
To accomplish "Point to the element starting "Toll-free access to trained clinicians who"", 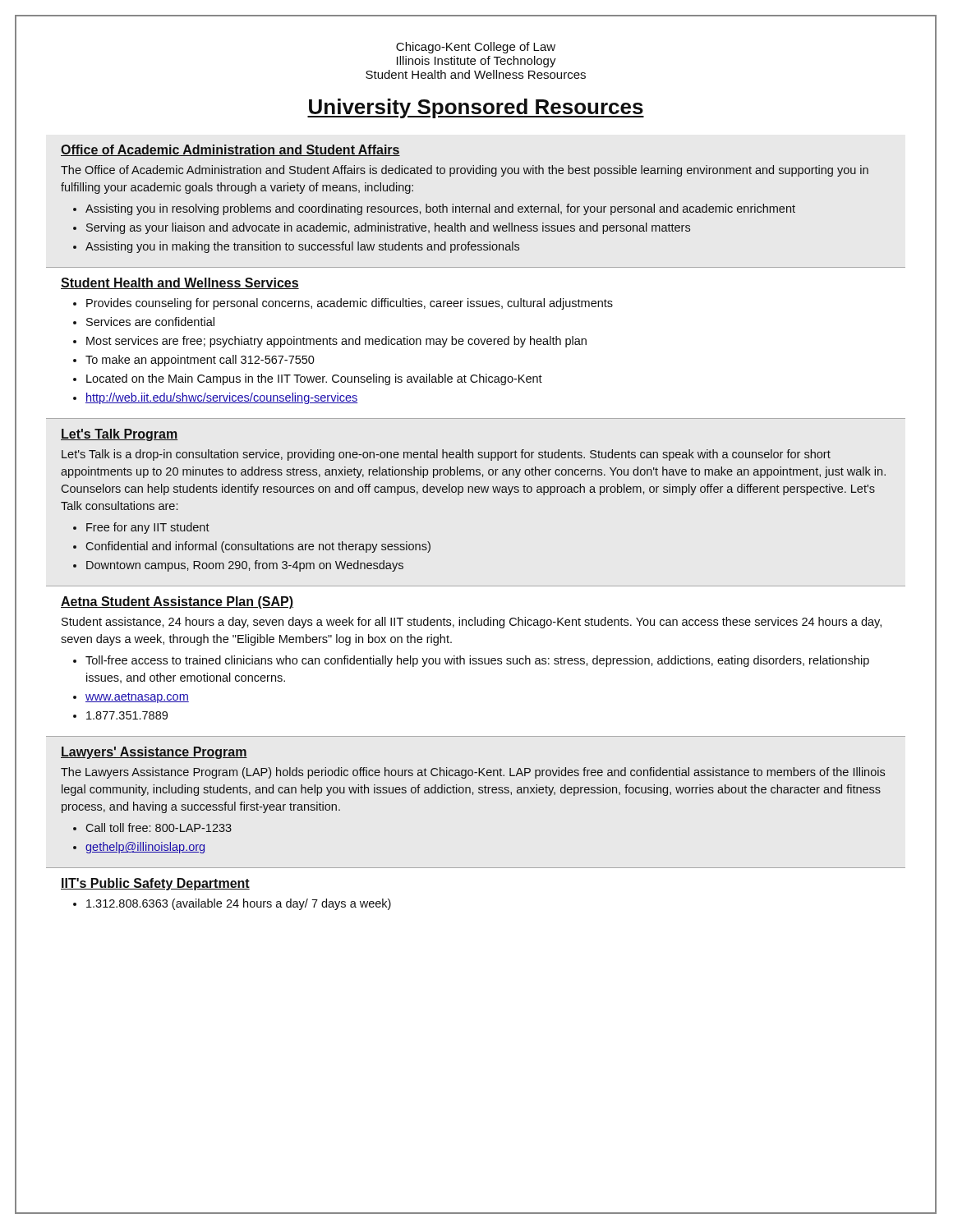I will 477,669.
